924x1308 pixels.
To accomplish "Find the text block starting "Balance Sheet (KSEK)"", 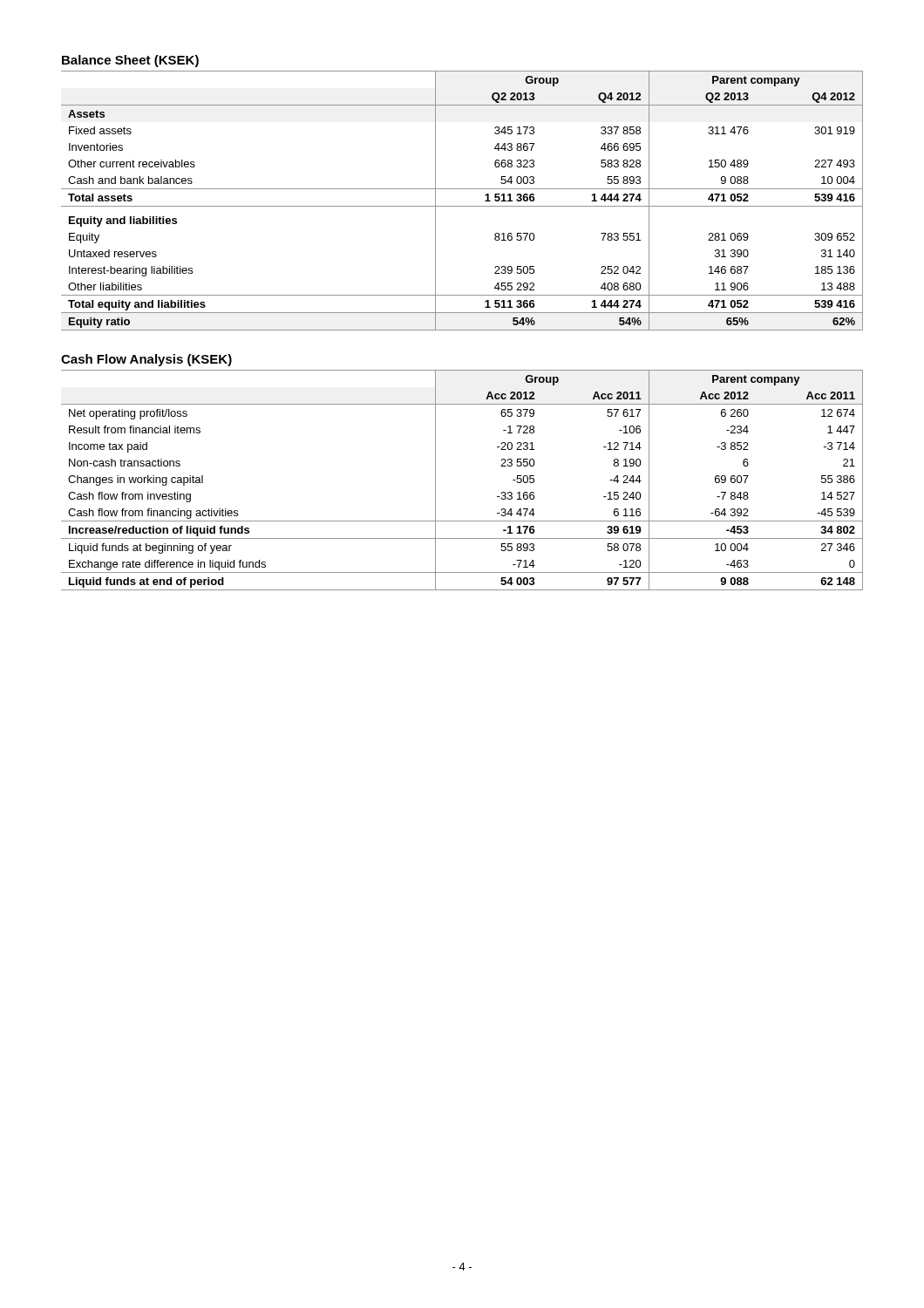I will click(130, 60).
